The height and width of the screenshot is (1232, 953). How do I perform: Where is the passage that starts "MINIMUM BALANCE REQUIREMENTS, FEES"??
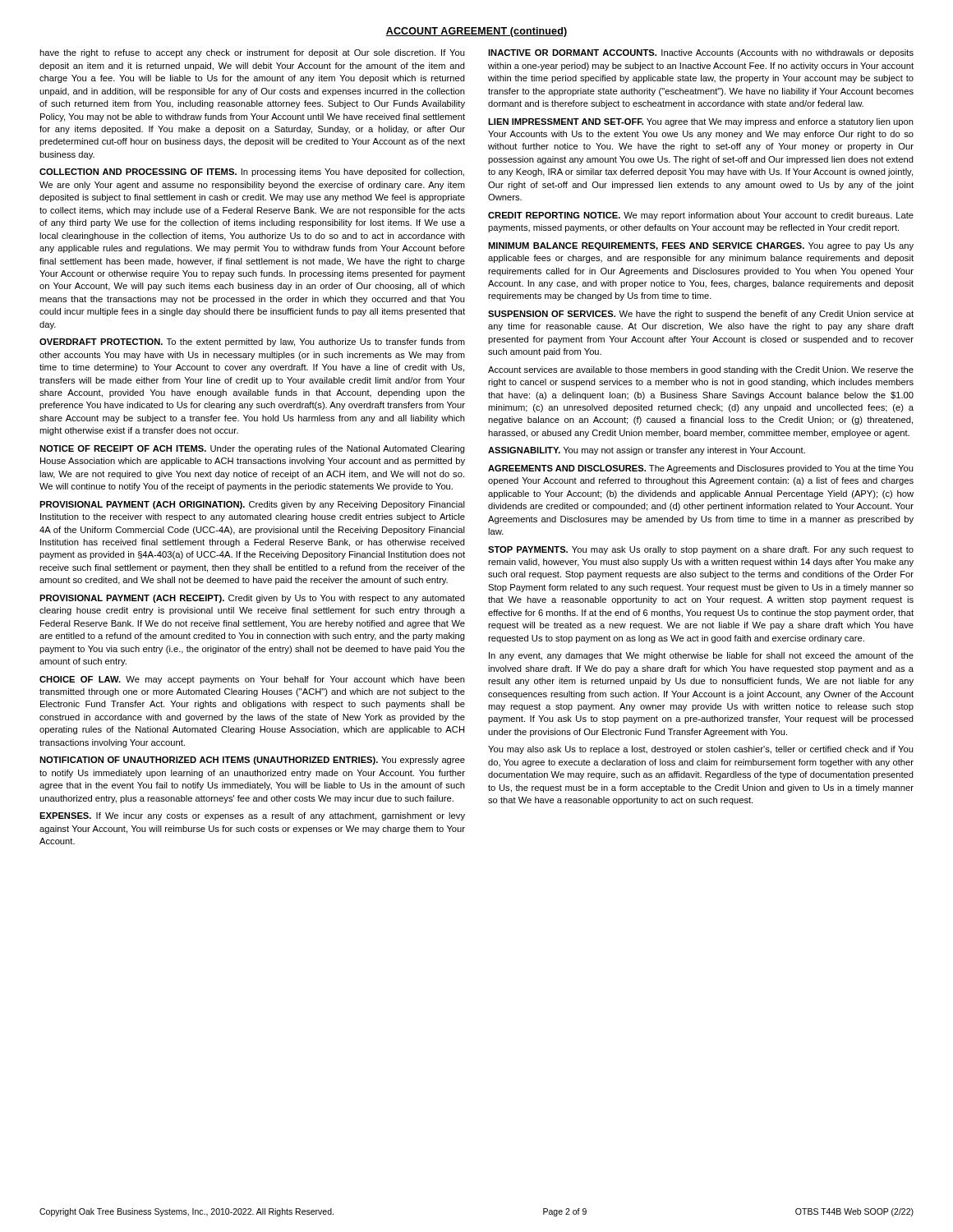click(701, 271)
